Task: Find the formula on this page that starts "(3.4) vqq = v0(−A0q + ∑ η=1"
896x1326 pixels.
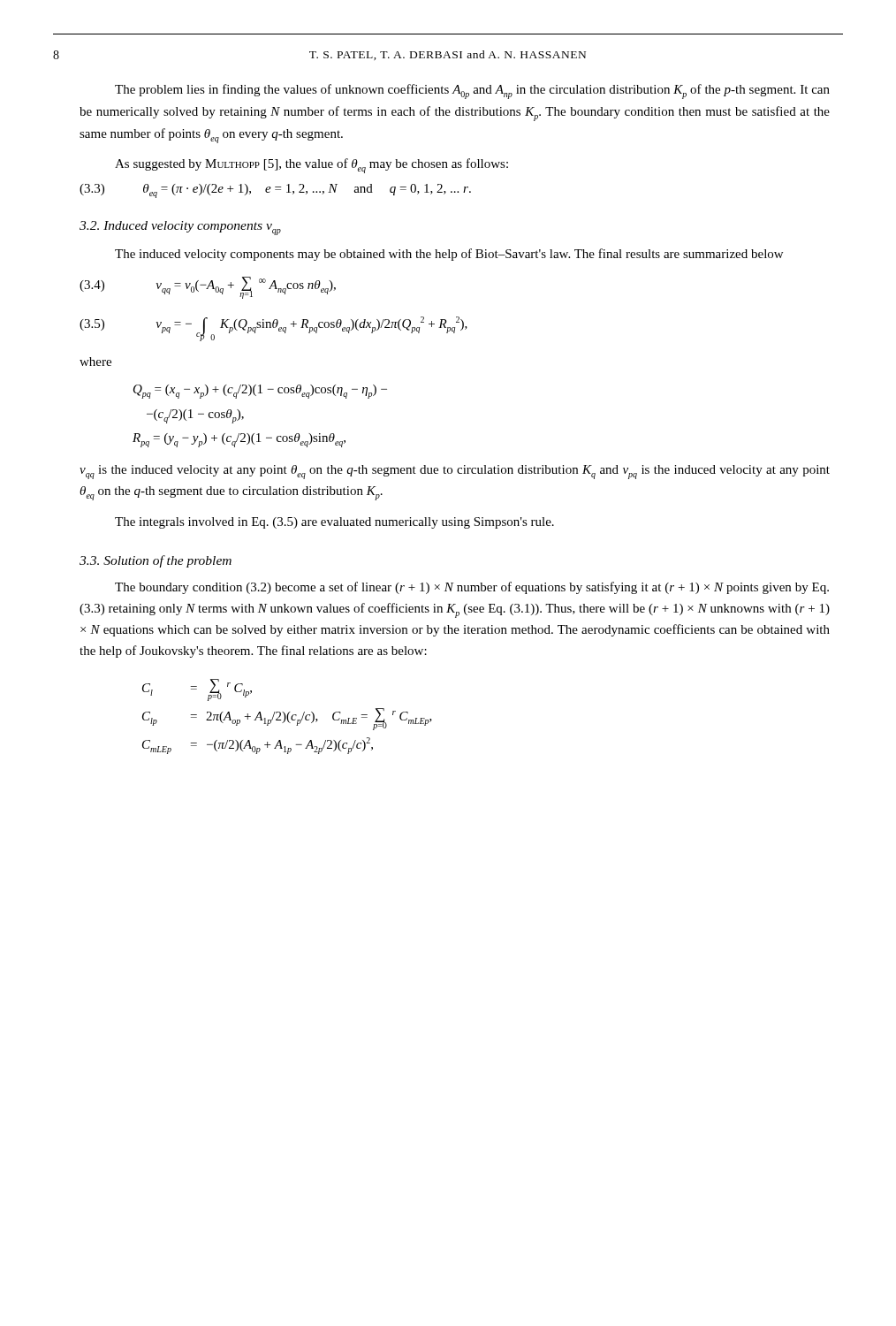Action: coord(208,286)
